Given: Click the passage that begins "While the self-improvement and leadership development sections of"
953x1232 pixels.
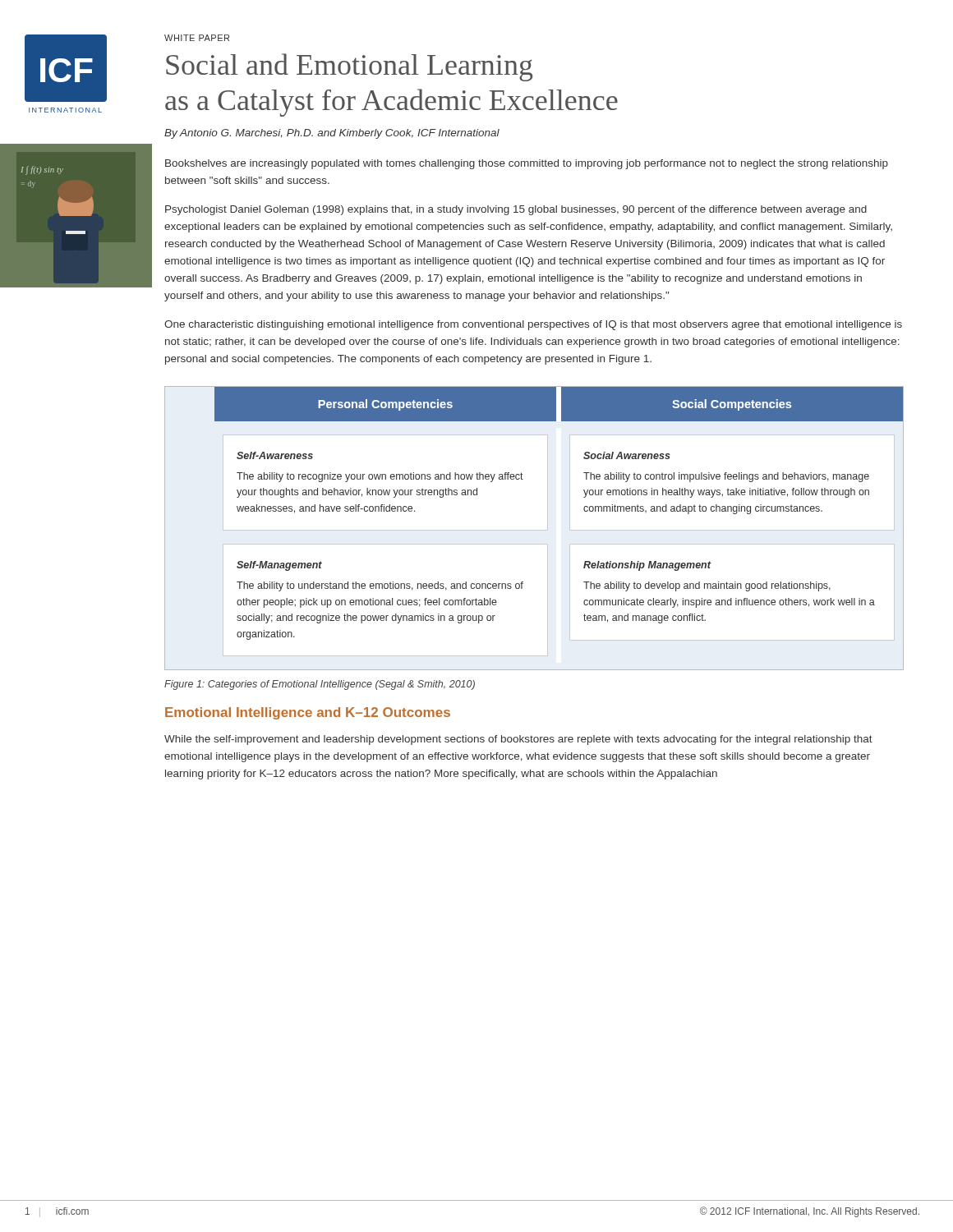Looking at the screenshot, I should [518, 756].
